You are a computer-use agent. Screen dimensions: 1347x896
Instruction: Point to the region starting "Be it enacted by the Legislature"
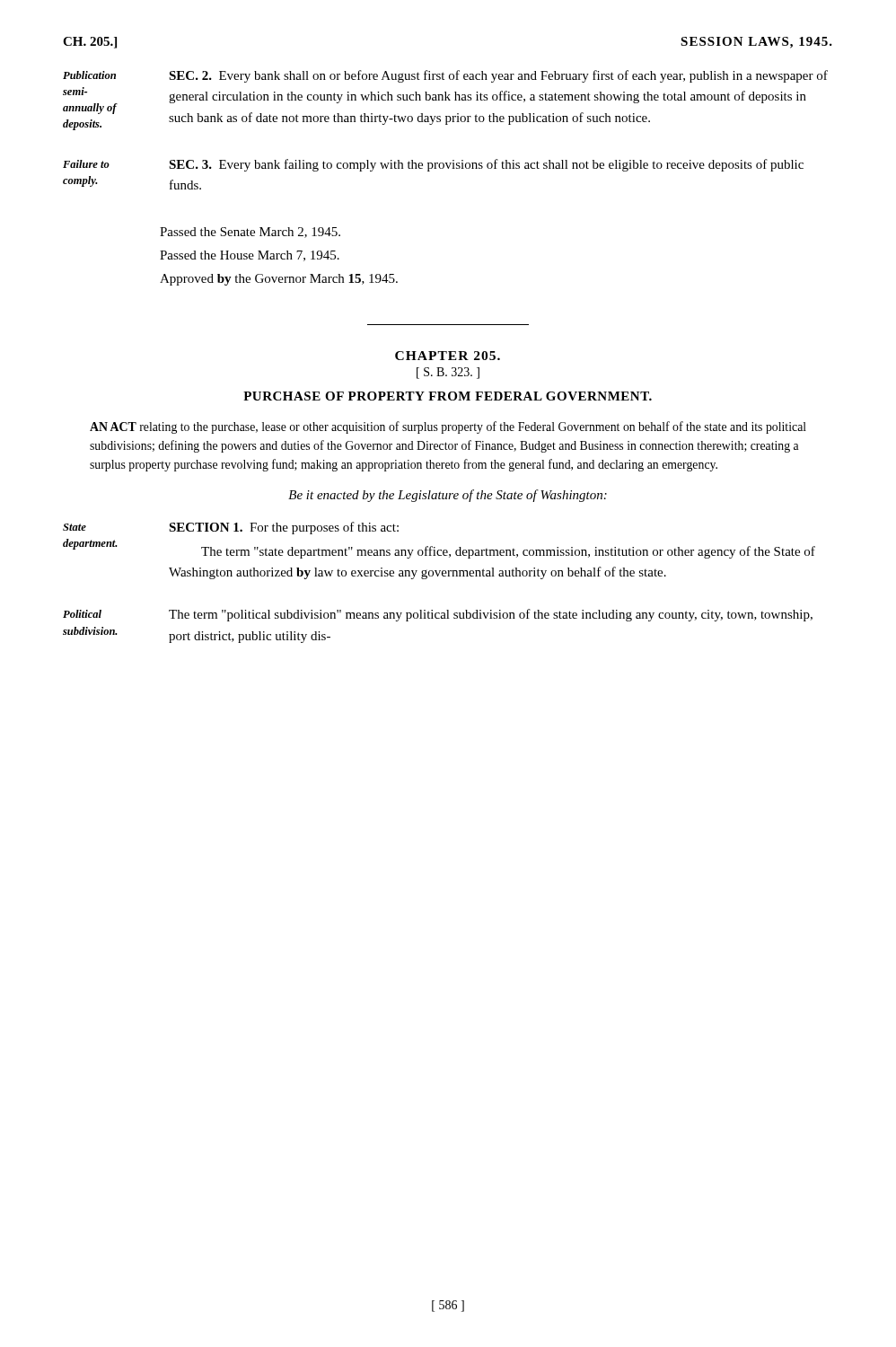(x=448, y=495)
